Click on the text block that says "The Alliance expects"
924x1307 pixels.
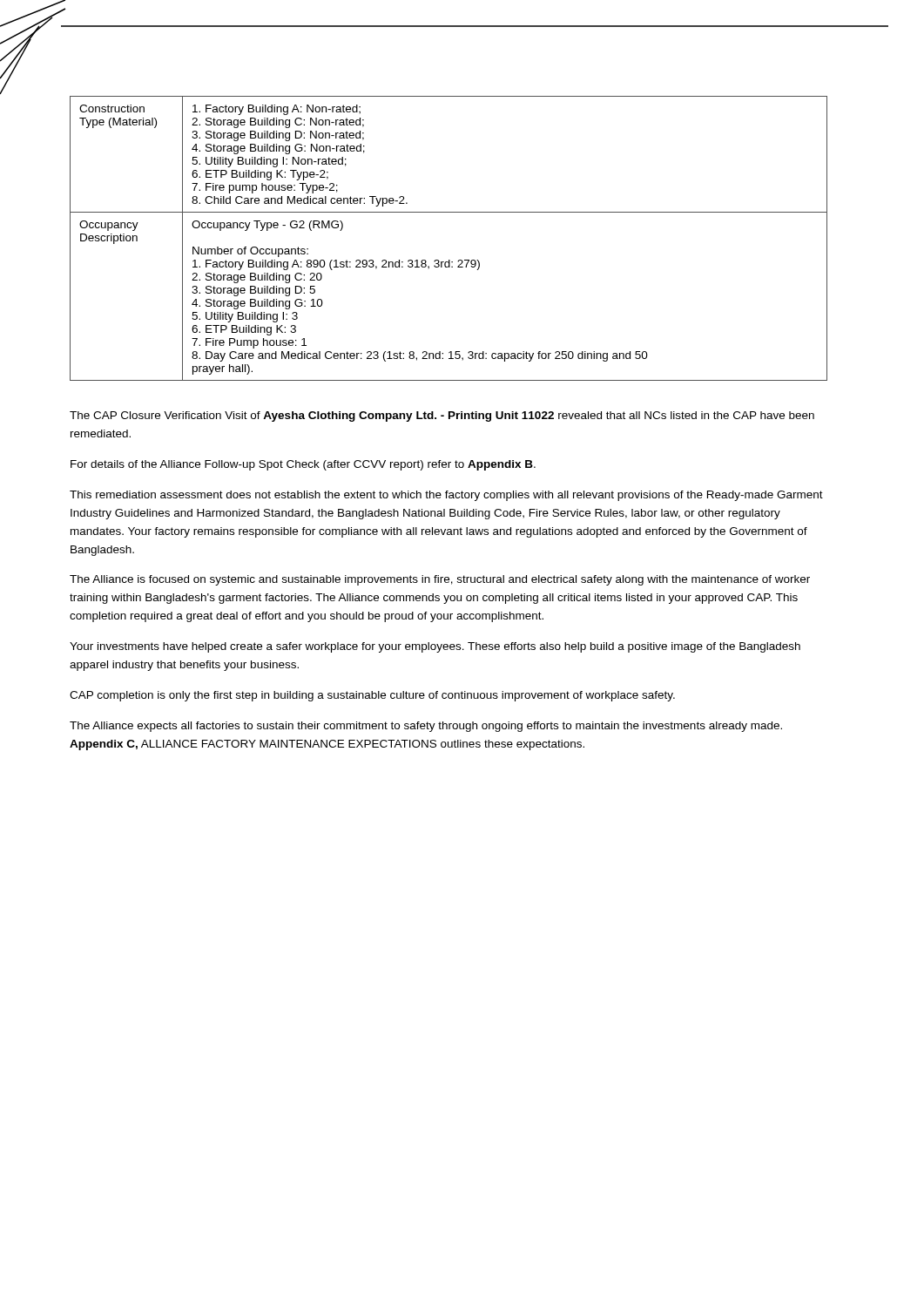point(426,734)
